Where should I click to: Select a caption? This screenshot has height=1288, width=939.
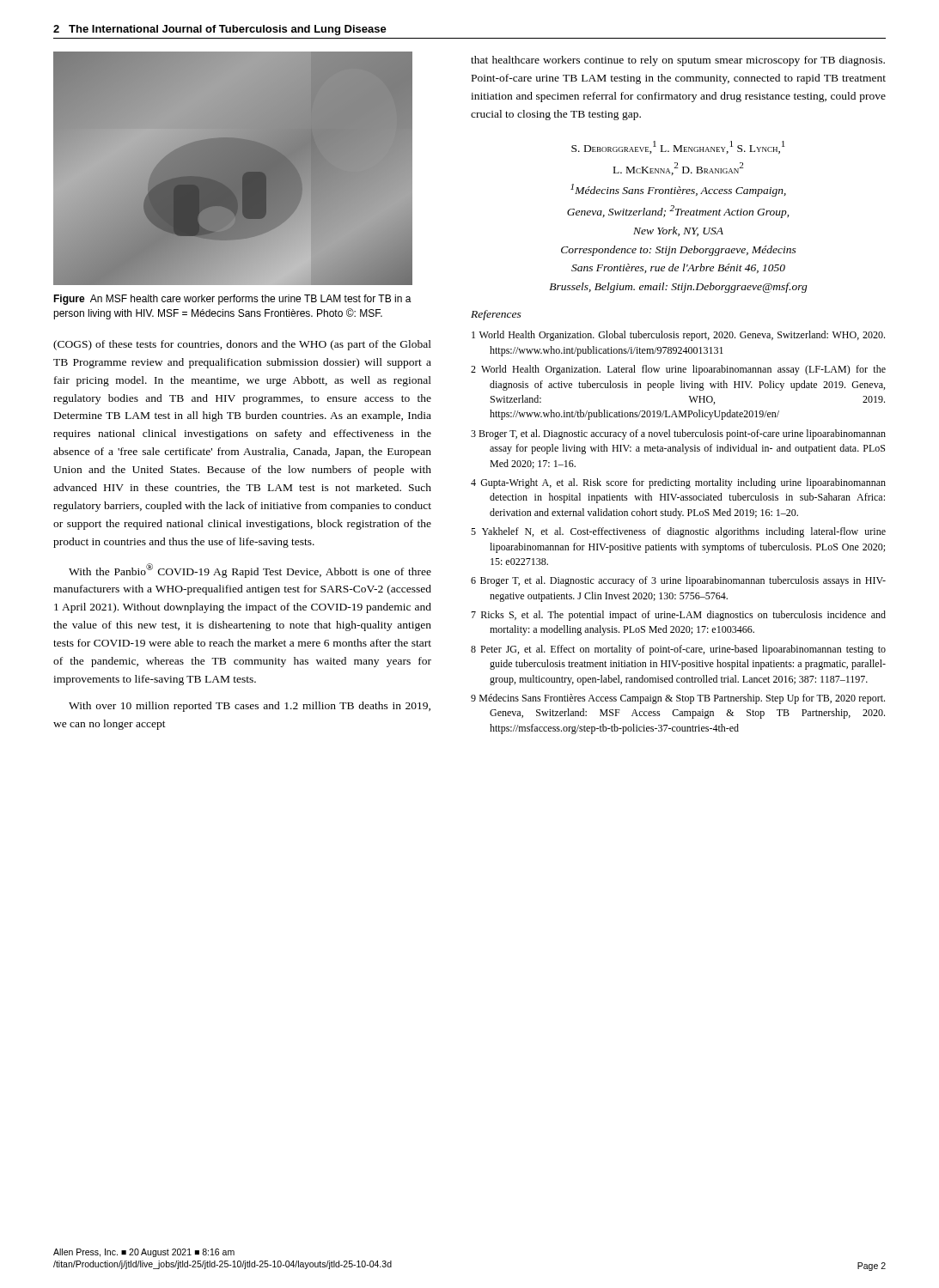pos(232,306)
